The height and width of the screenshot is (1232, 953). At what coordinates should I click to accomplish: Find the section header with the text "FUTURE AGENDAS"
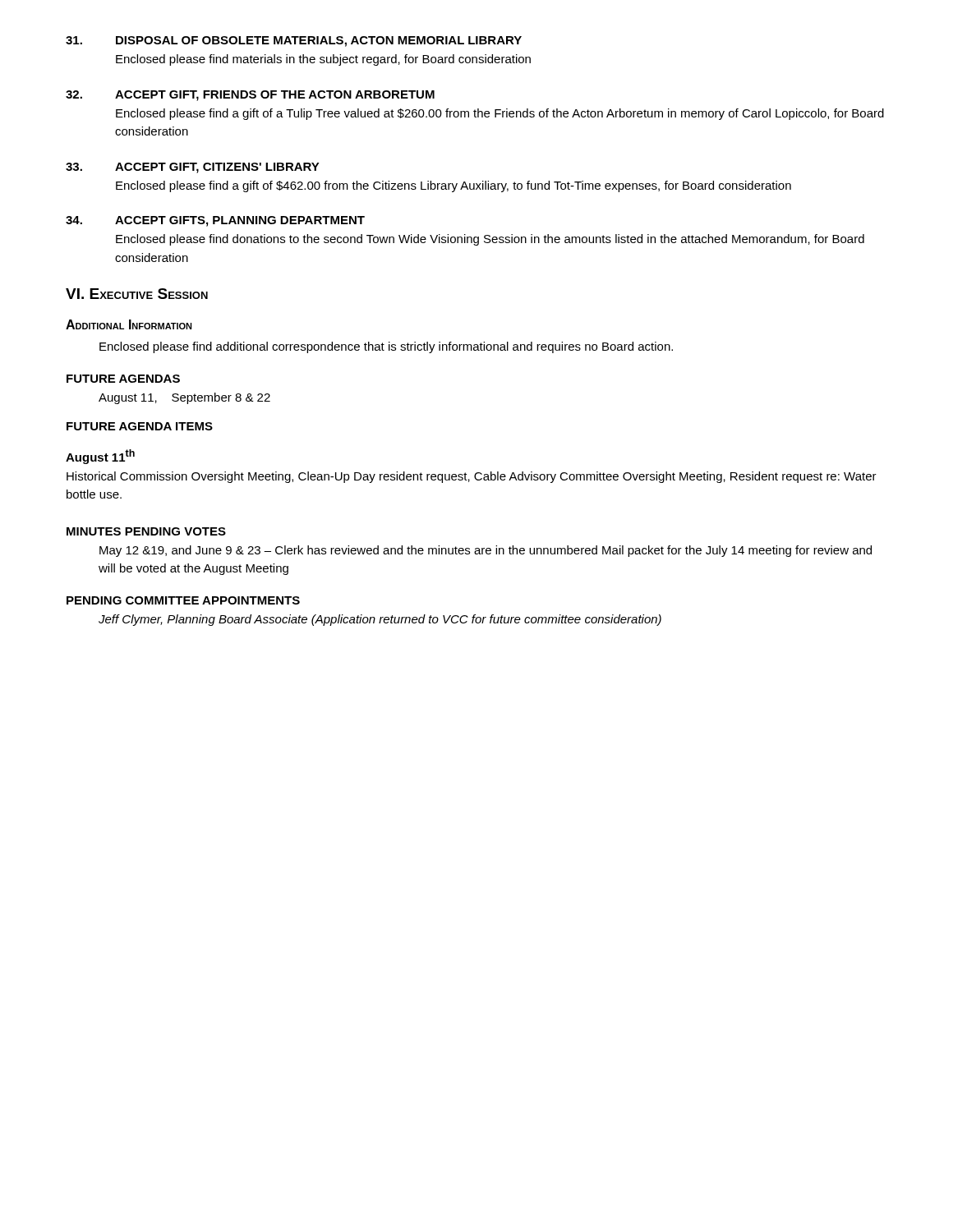point(123,378)
